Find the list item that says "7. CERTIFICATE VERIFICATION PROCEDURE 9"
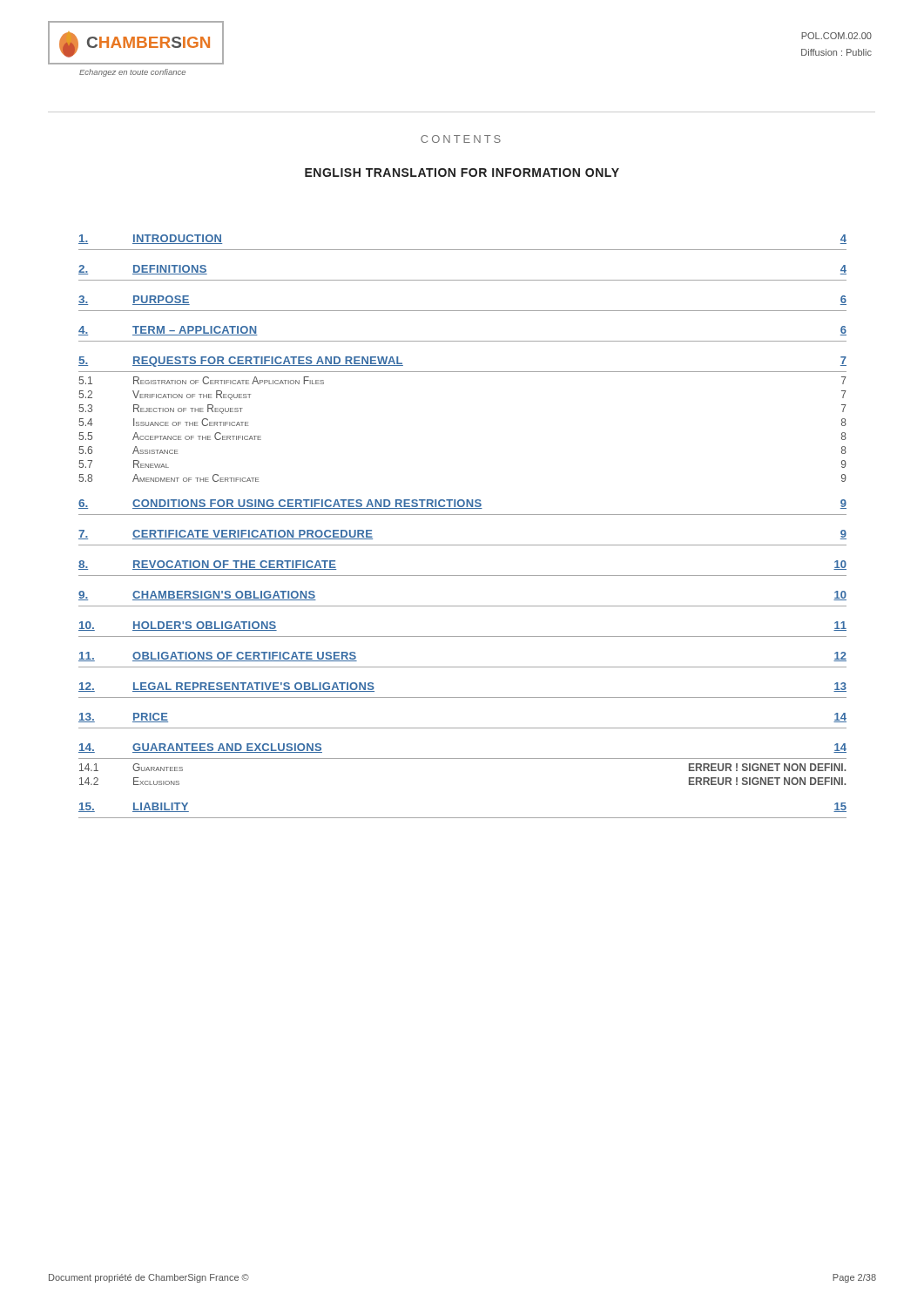This screenshot has width=924, height=1307. [x=462, y=534]
